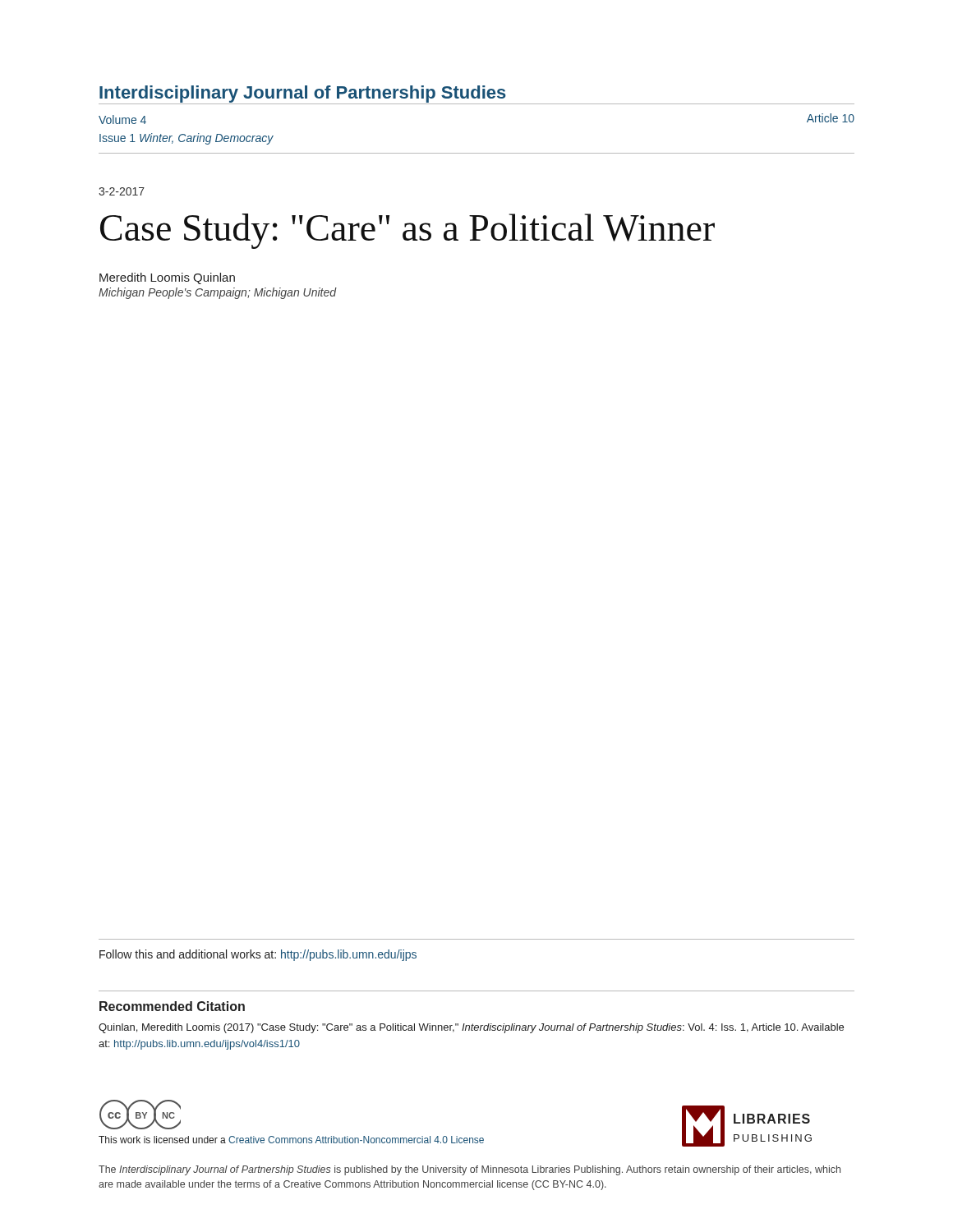
Task: Select the passage starting "Case Study: "Care""
Action: [407, 228]
